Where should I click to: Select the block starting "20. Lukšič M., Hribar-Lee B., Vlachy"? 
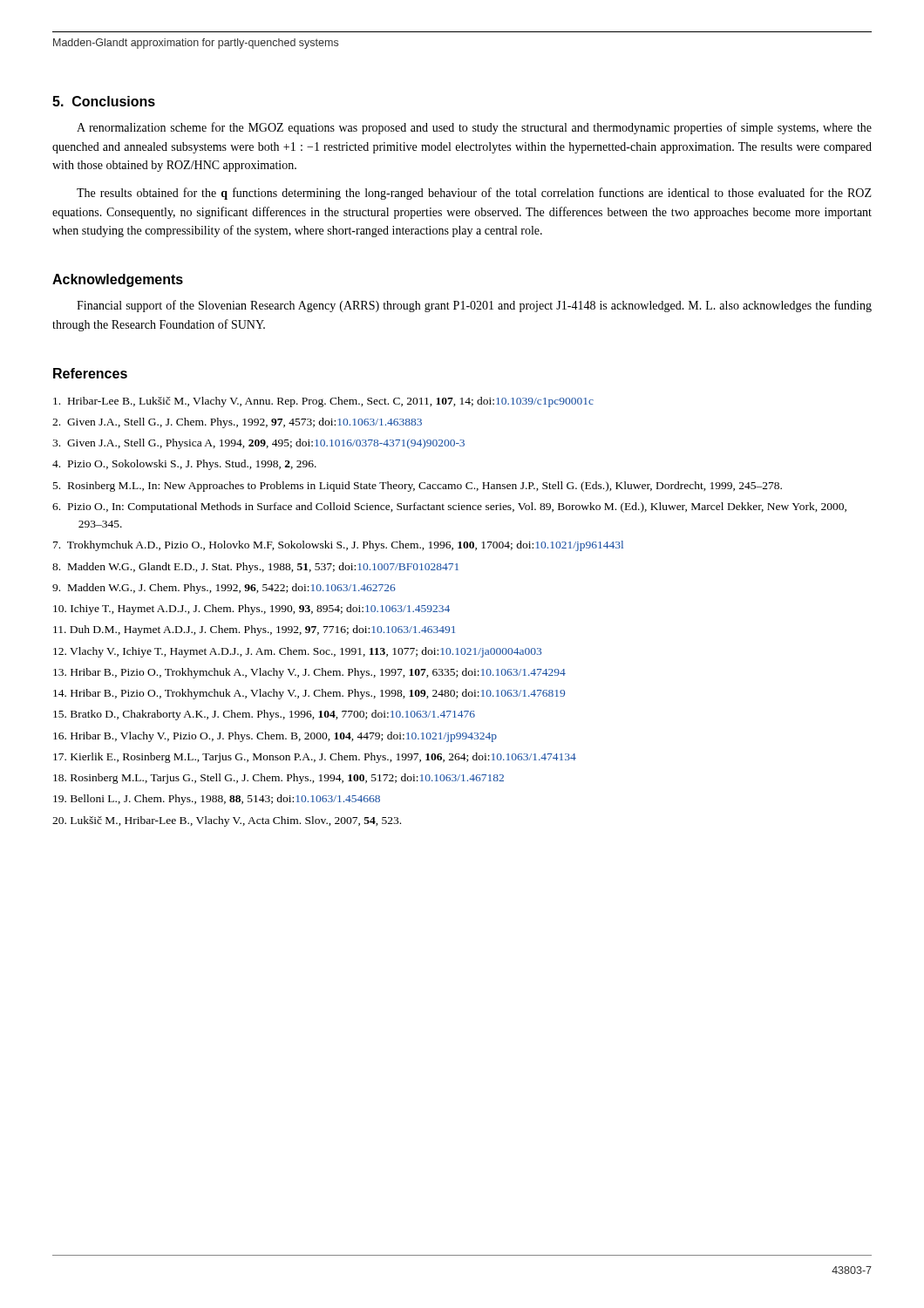227,821
